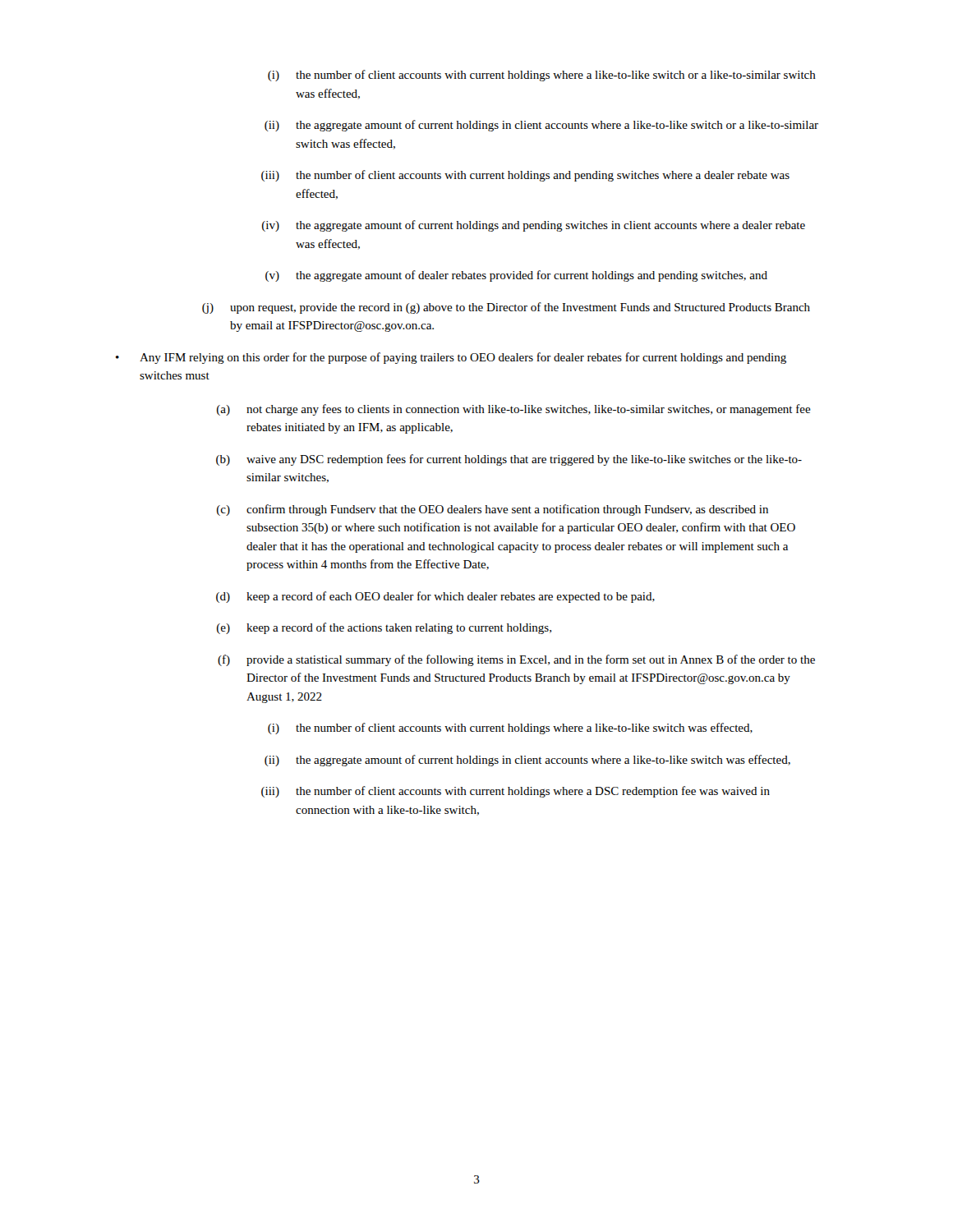Where is the passage that starts "• Any IFM"?

coord(468,366)
